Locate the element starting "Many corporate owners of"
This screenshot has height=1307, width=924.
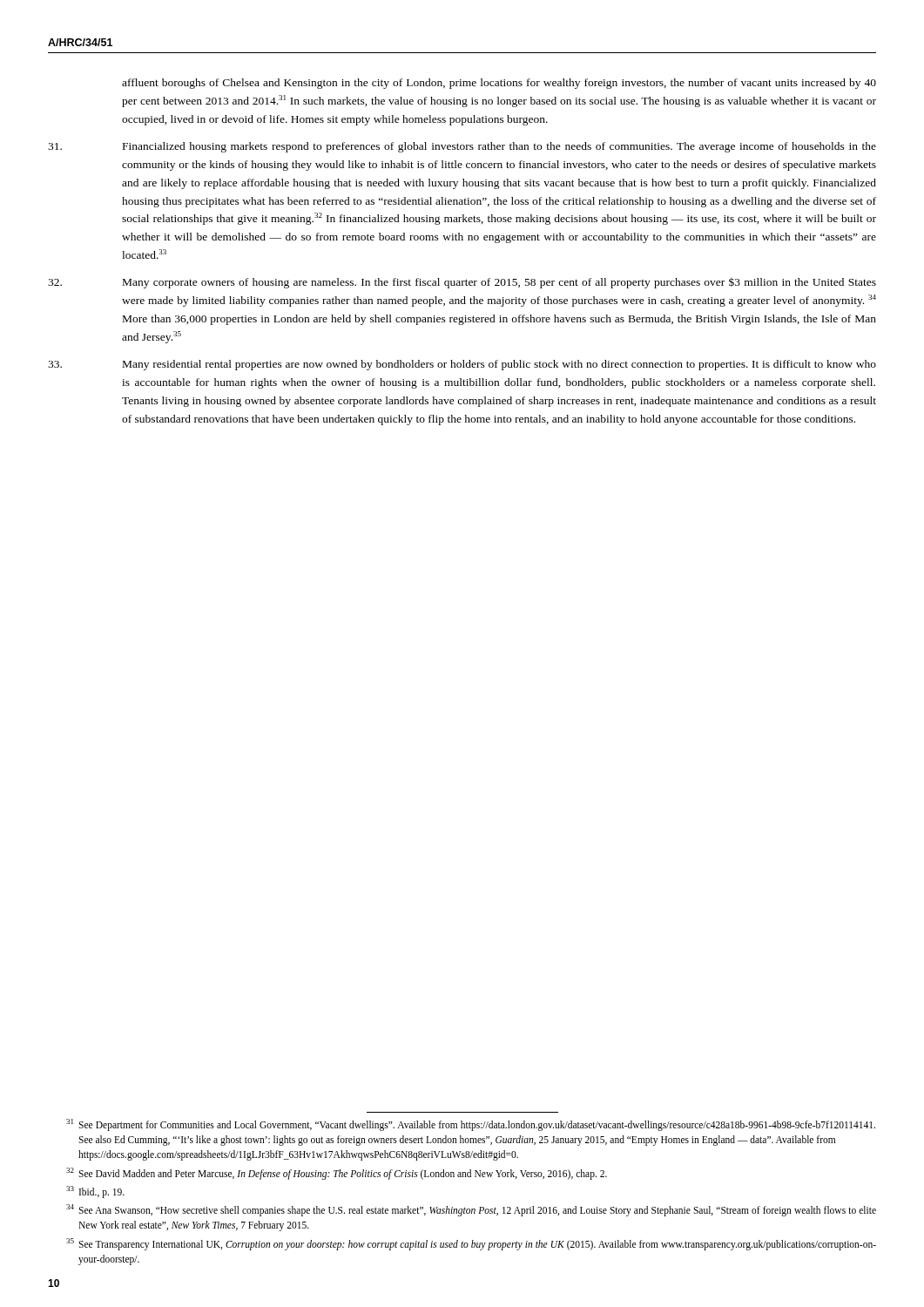462,310
